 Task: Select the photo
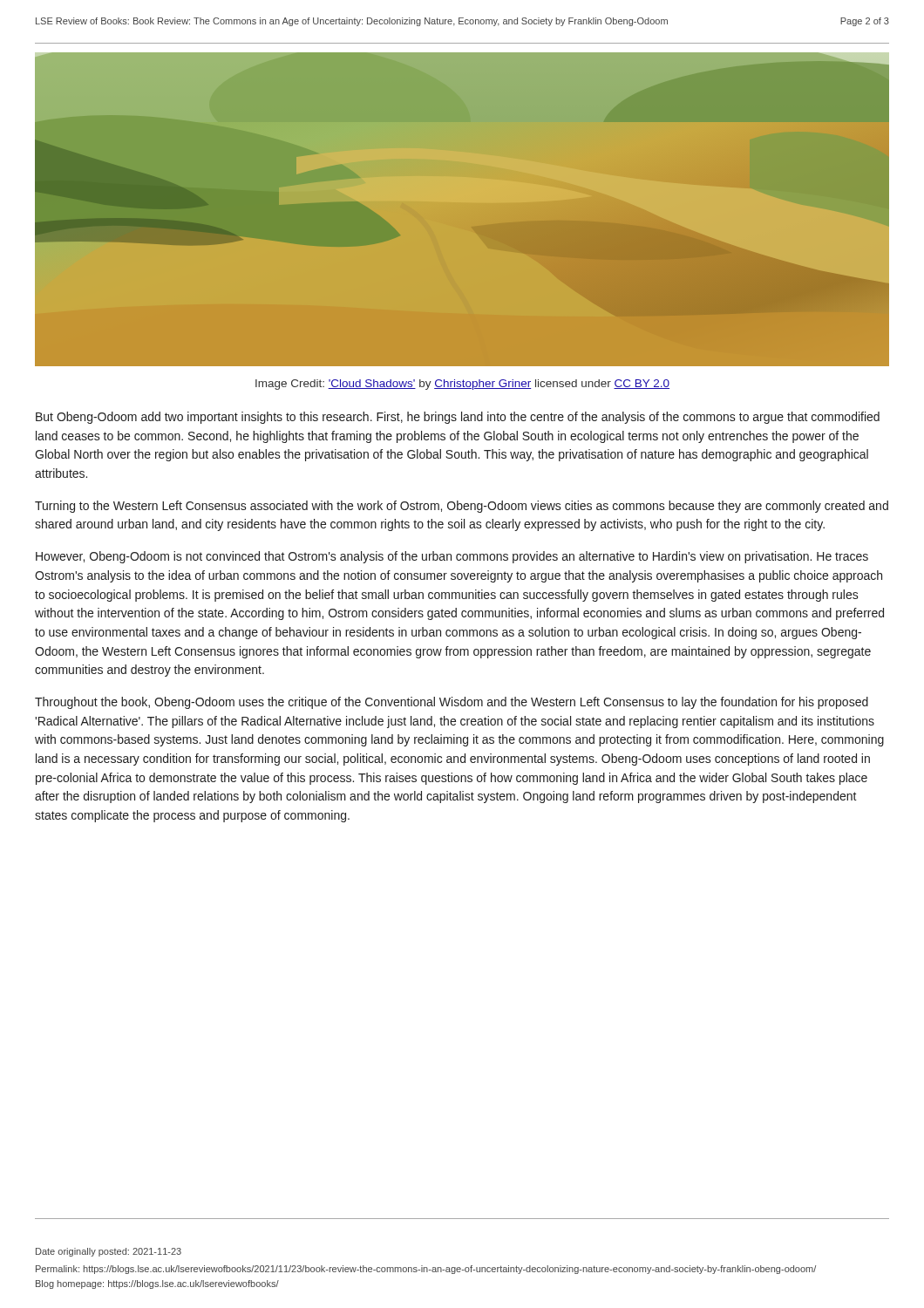[462, 211]
